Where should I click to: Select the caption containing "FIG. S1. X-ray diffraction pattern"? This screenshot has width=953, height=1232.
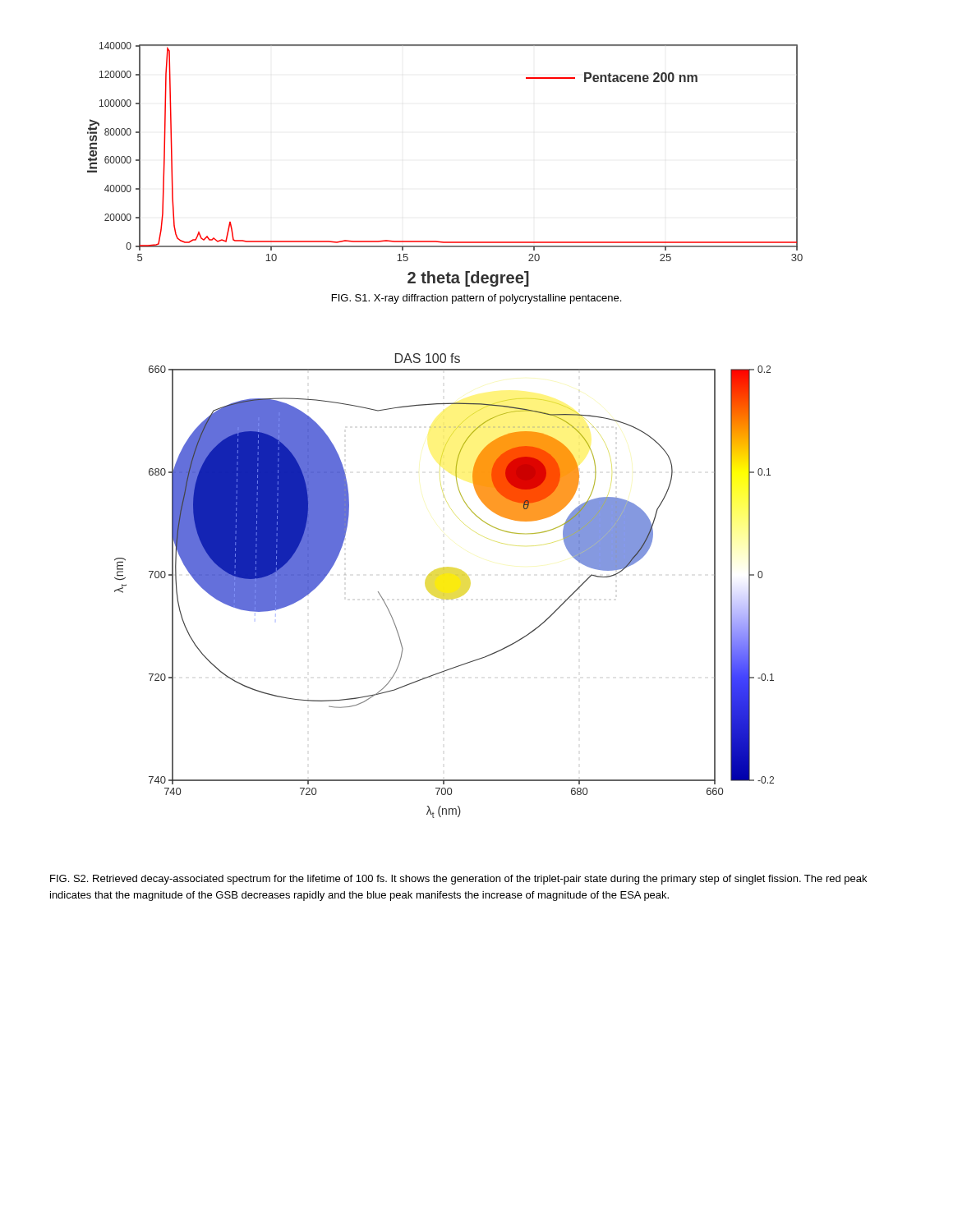(x=476, y=298)
